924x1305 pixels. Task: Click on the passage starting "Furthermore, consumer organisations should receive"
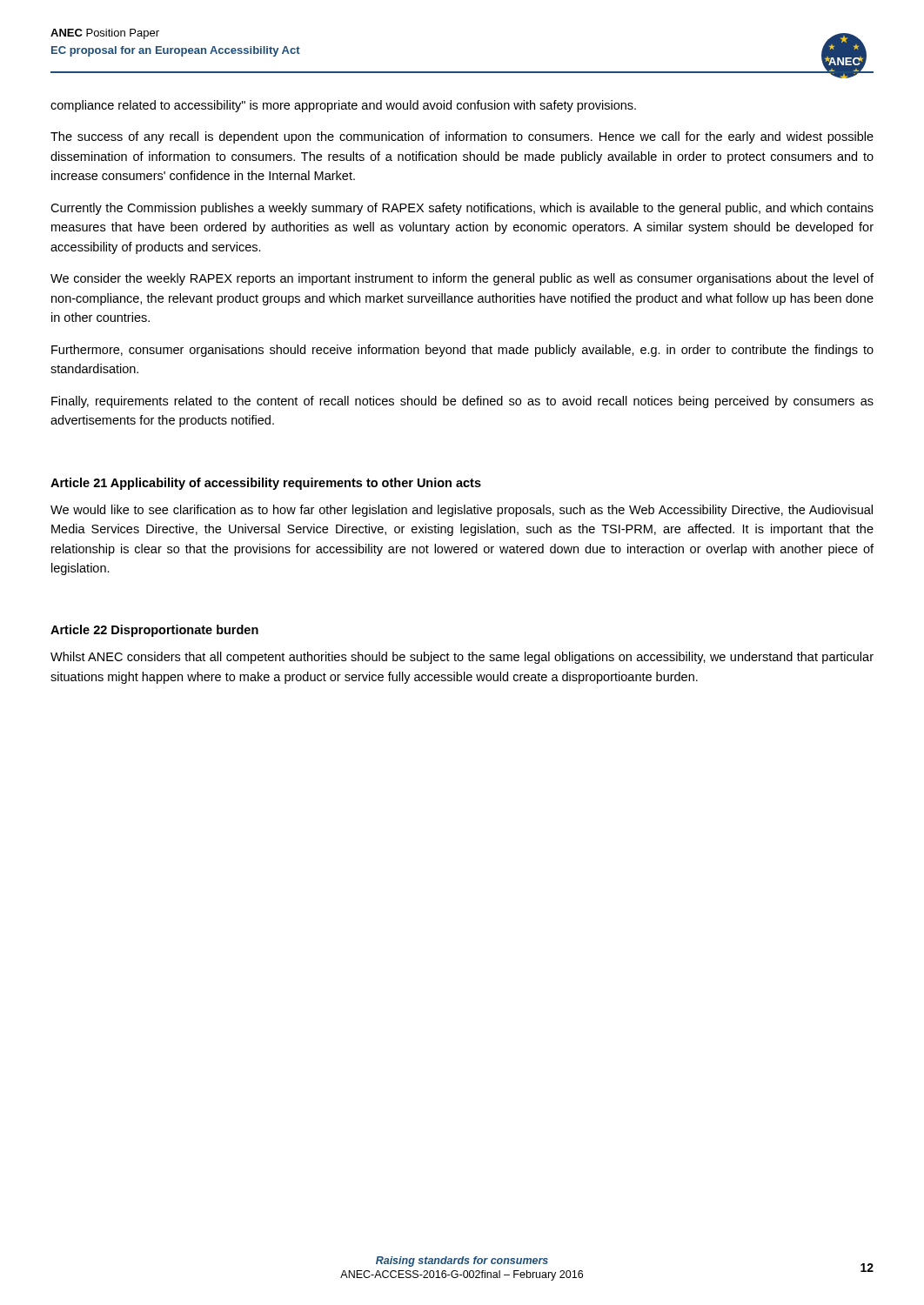462,359
